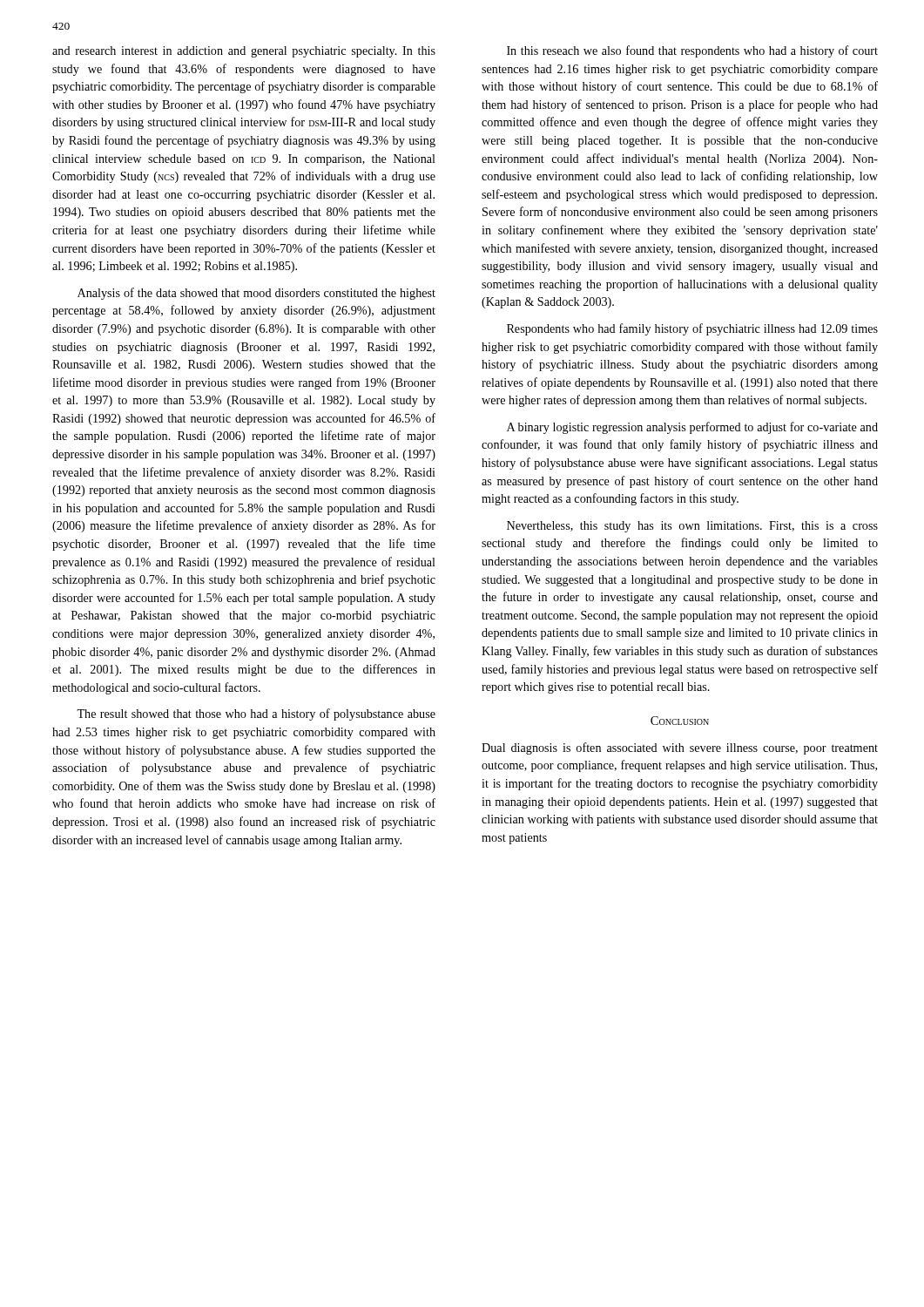Locate the text starting "and research interest in"
Viewport: 924px width, 1307px height.
click(244, 158)
